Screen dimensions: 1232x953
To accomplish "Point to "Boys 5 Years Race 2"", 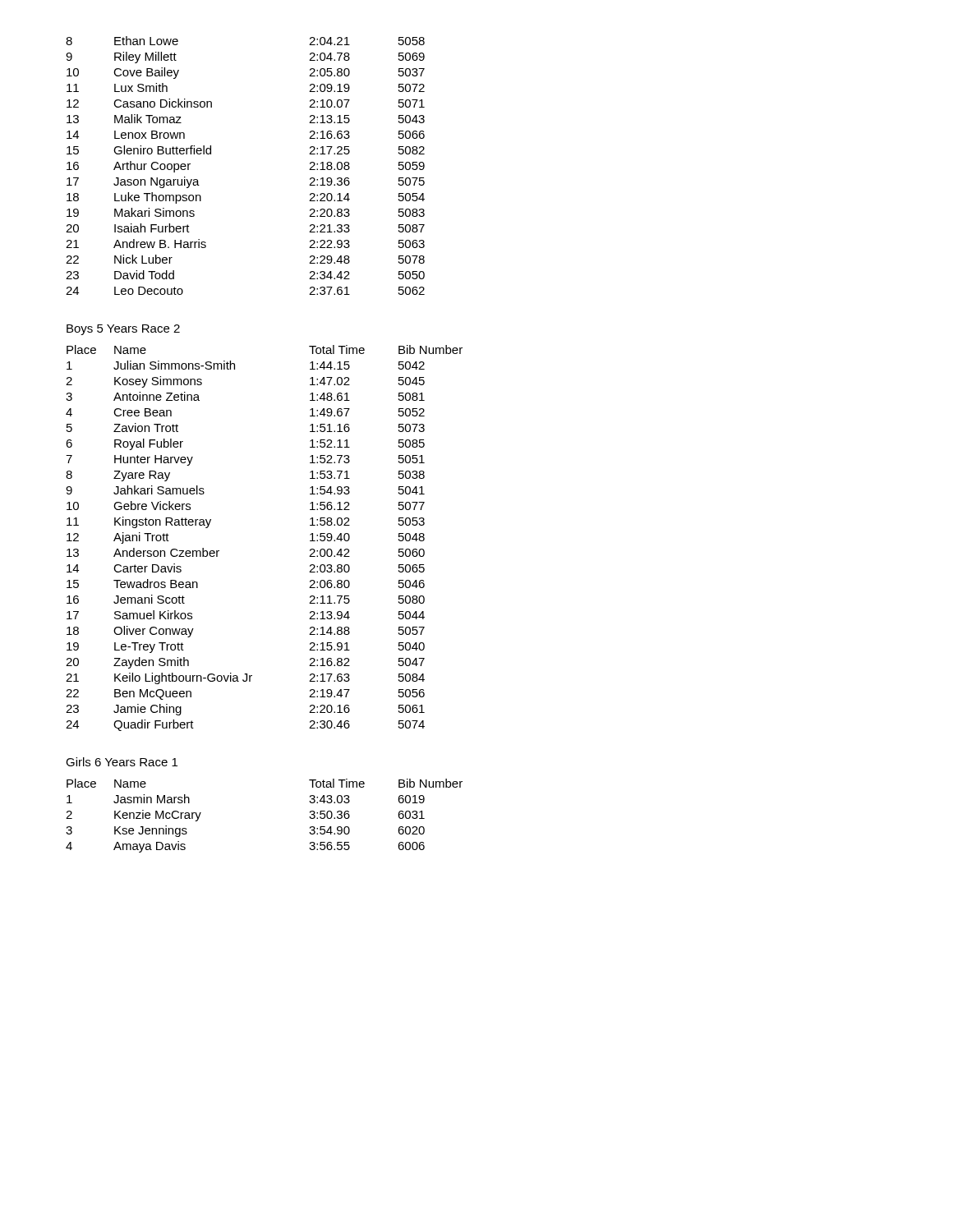I will pos(123,328).
